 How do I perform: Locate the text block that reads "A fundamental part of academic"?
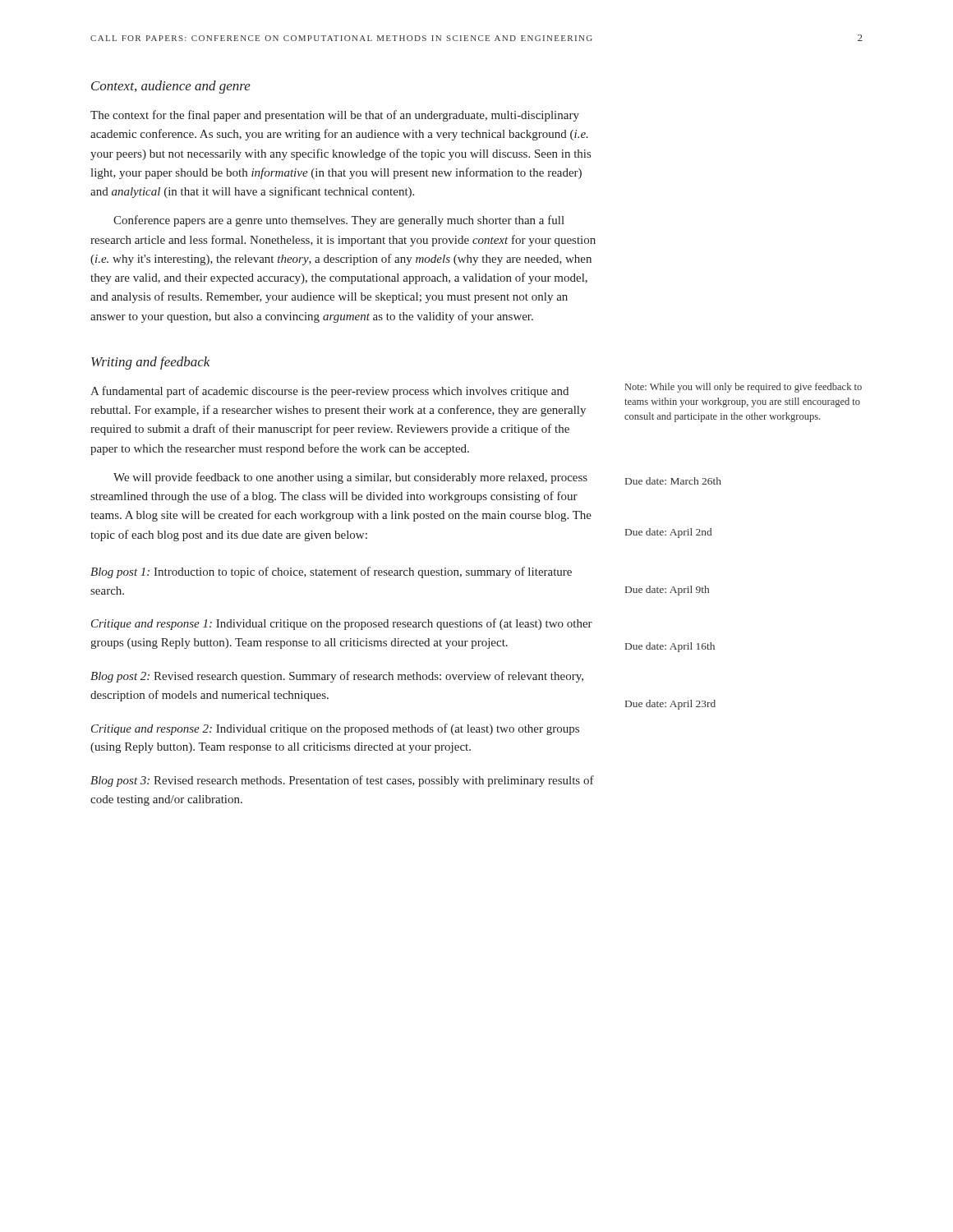point(338,419)
